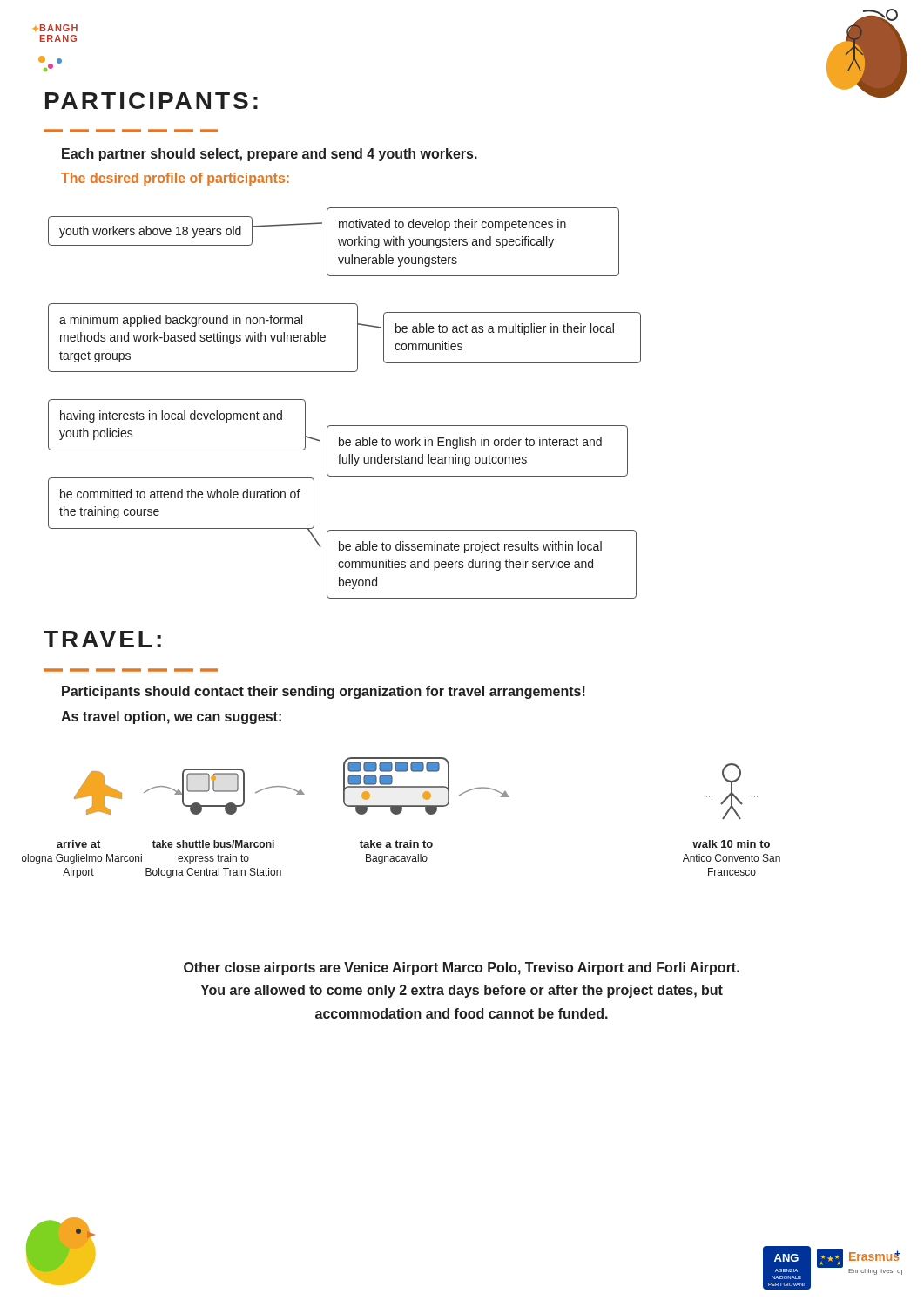The width and height of the screenshot is (924, 1307).
Task: Find the text block starting "be able to act"
Action: [505, 337]
